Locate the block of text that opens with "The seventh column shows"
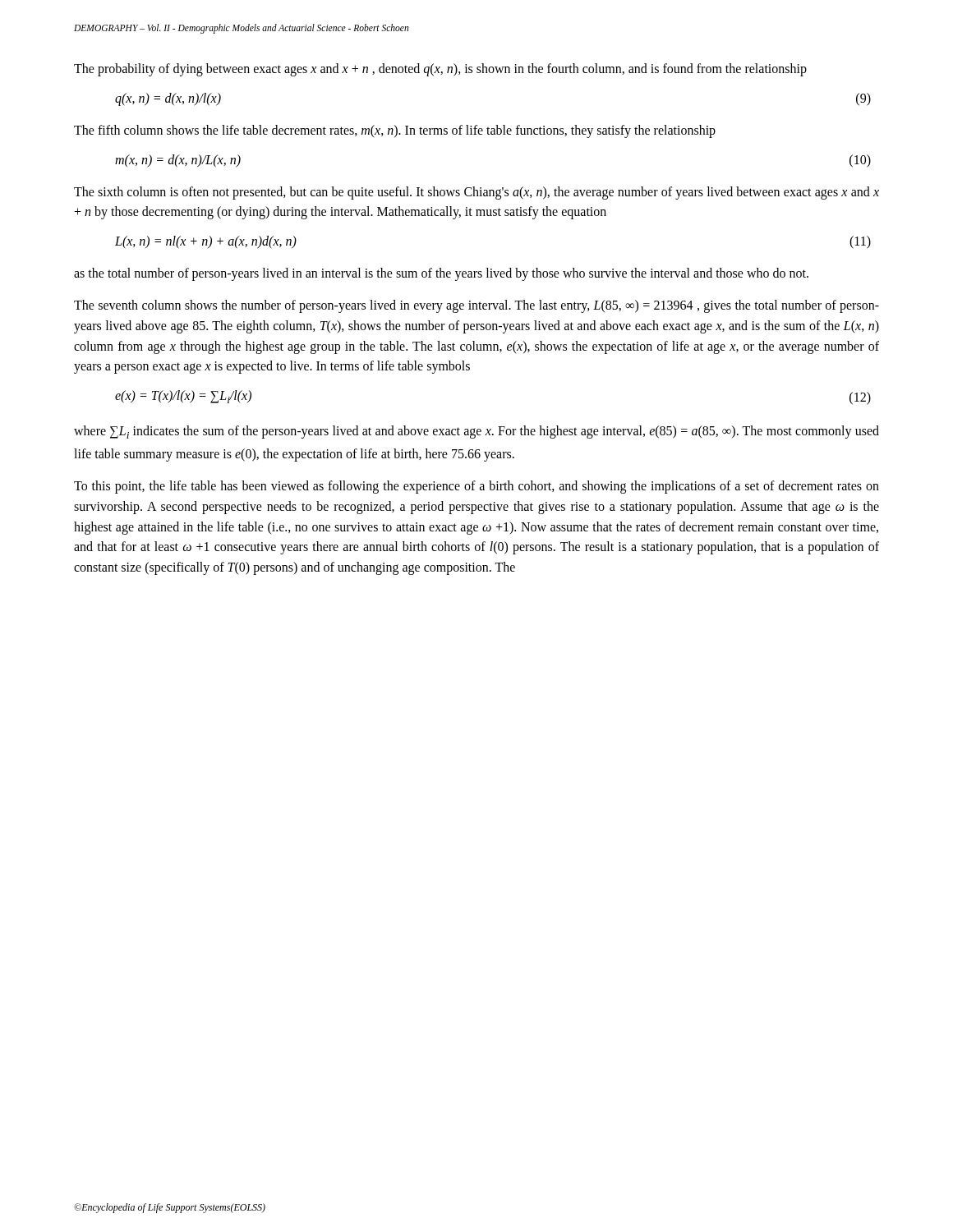Image resolution: width=953 pixels, height=1232 pixels. coord(476,336)
